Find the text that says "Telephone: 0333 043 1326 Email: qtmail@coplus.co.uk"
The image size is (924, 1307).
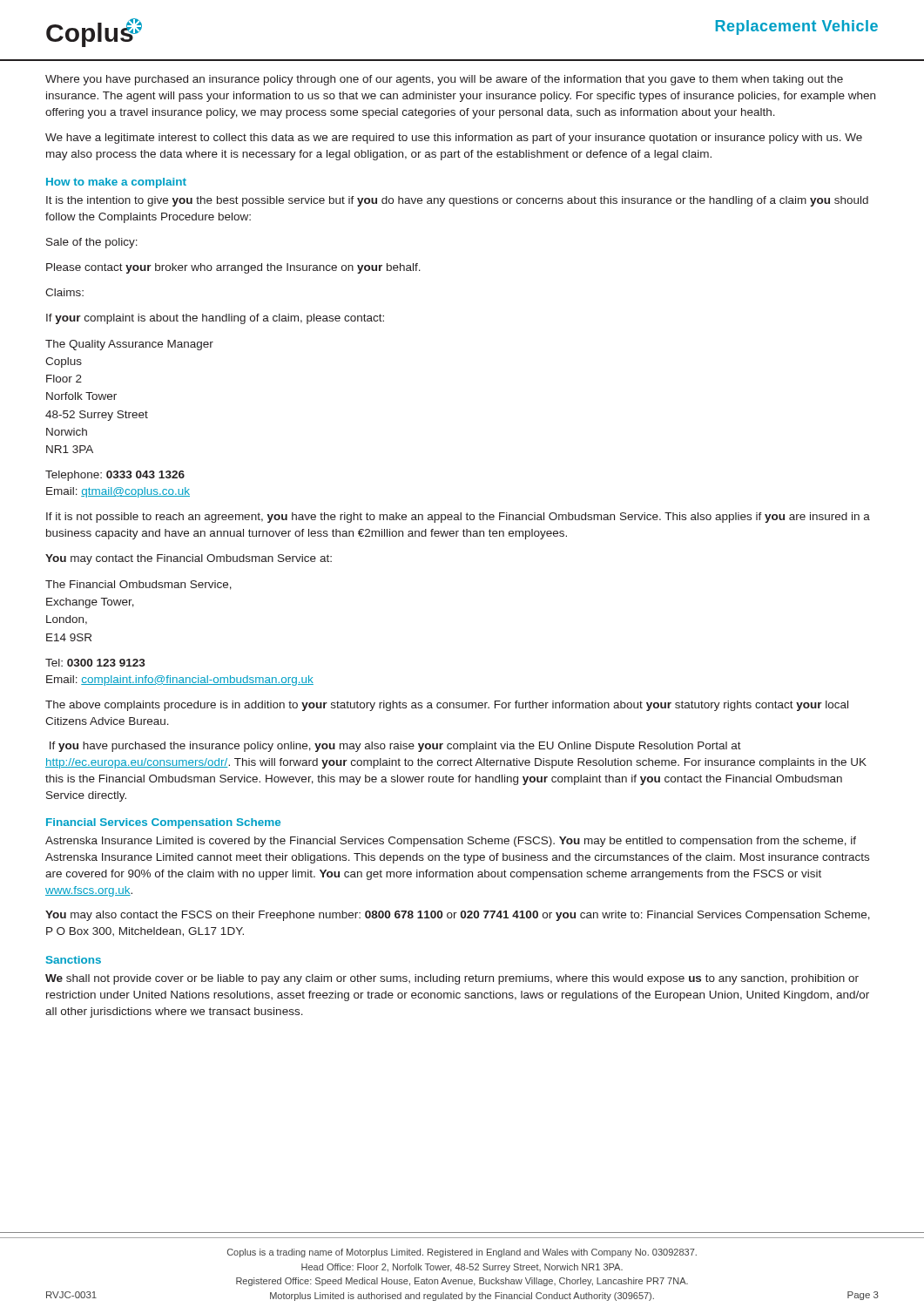click(115, 476)
